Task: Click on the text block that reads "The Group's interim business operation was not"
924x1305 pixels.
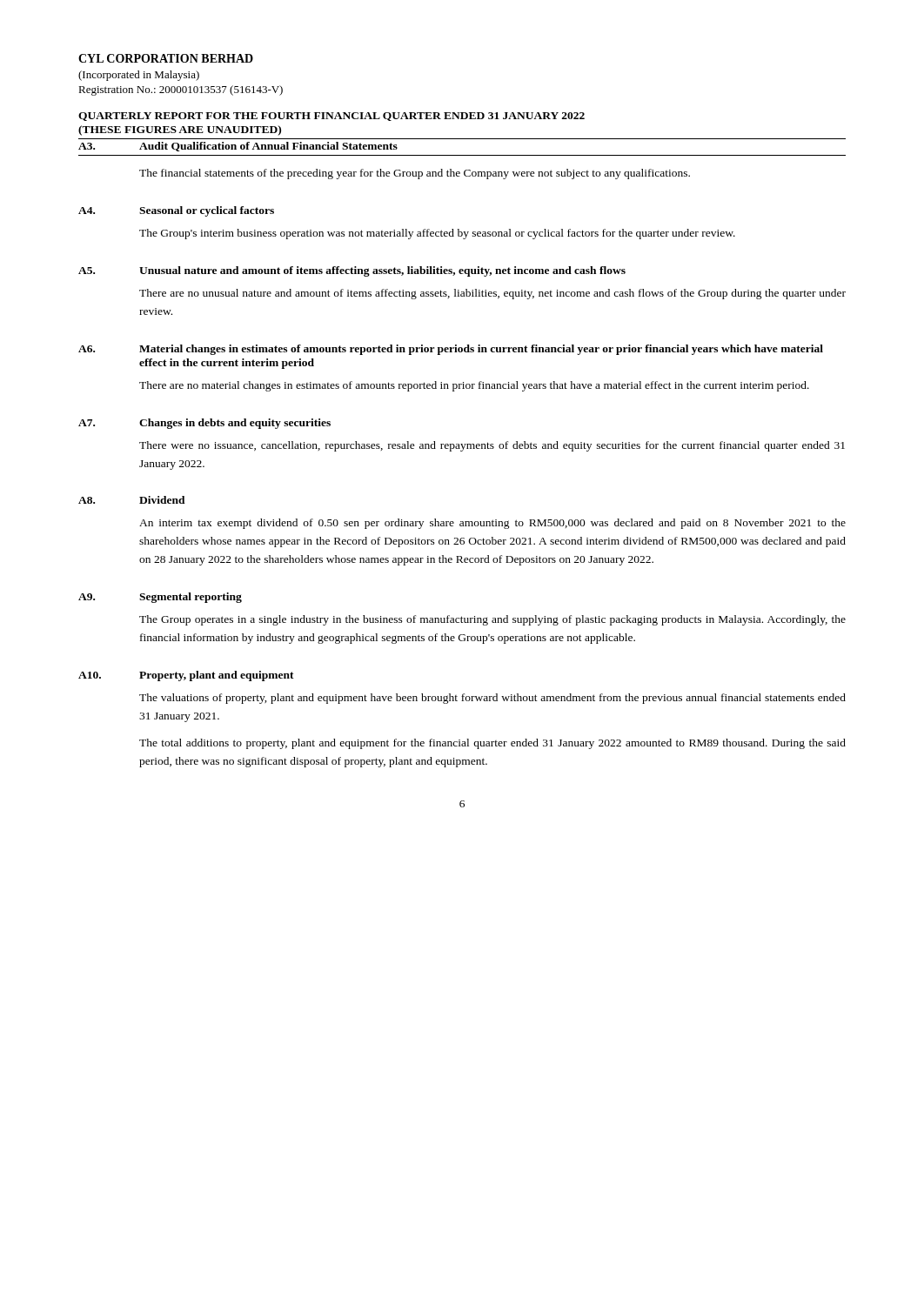Action: coord(437,233)
